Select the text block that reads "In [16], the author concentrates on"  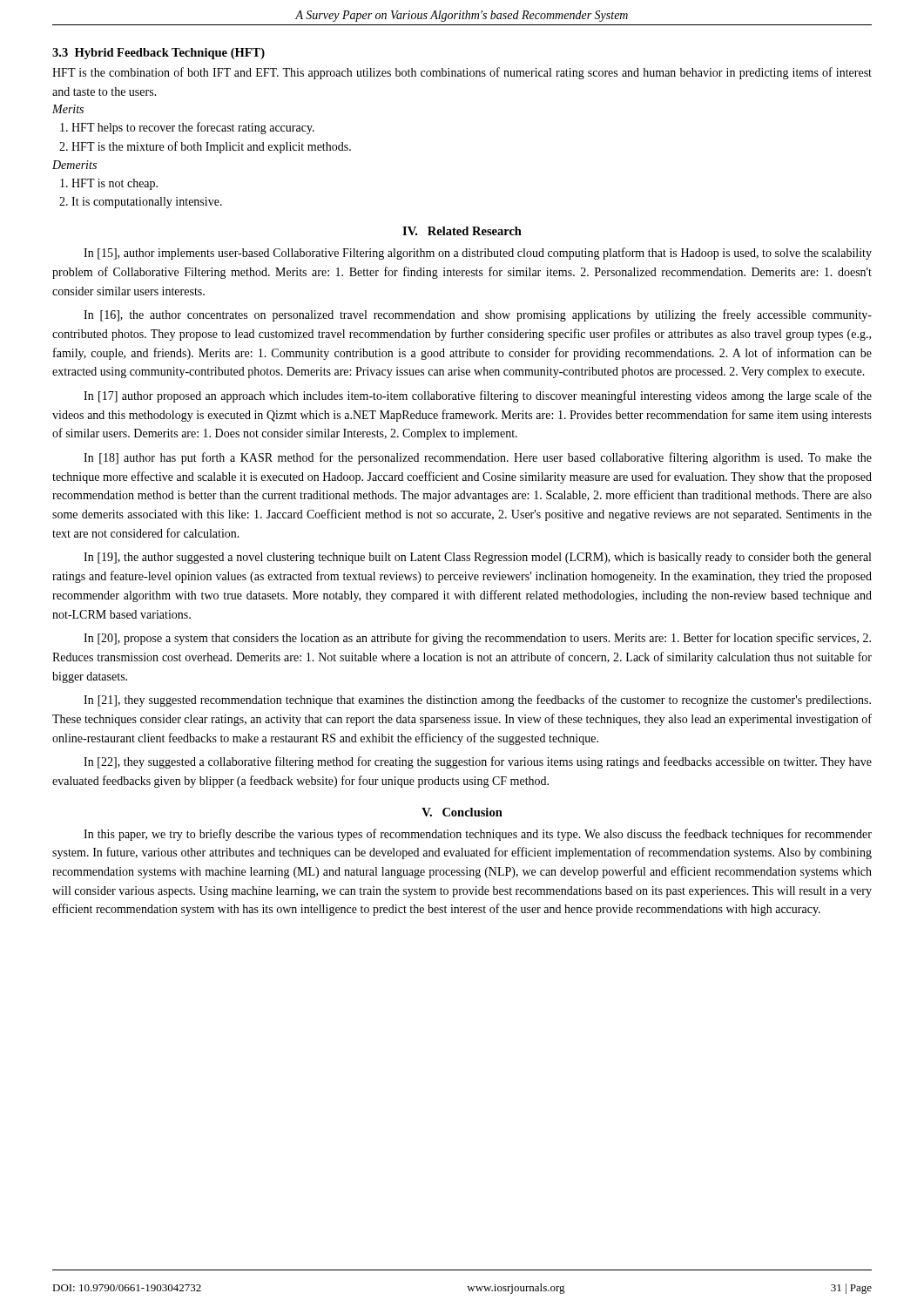click(462, 344)
